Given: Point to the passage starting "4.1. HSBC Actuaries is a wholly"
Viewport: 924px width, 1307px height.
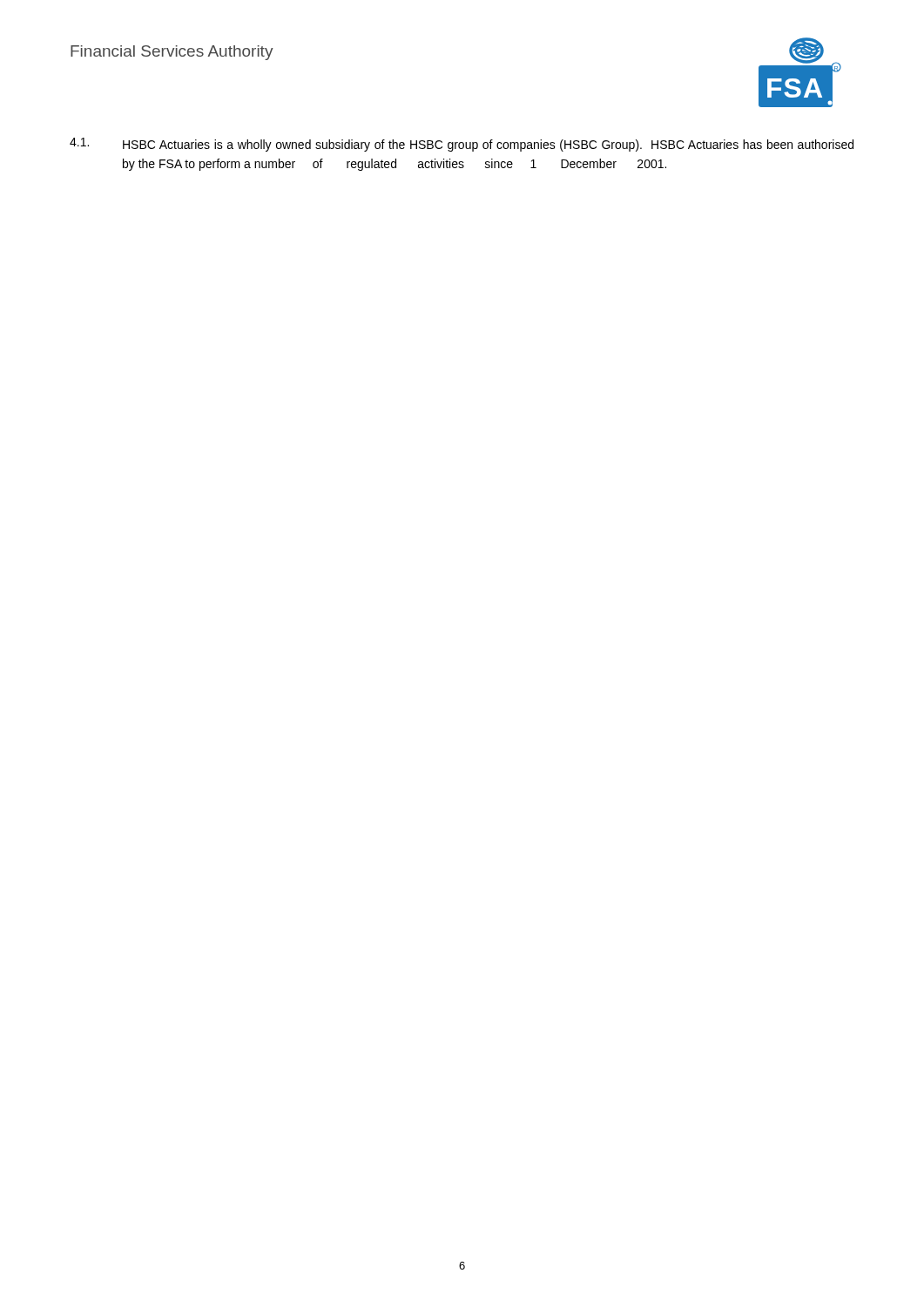Looking at the screenshot, I should pyautogui.click(x=462, y=155).
